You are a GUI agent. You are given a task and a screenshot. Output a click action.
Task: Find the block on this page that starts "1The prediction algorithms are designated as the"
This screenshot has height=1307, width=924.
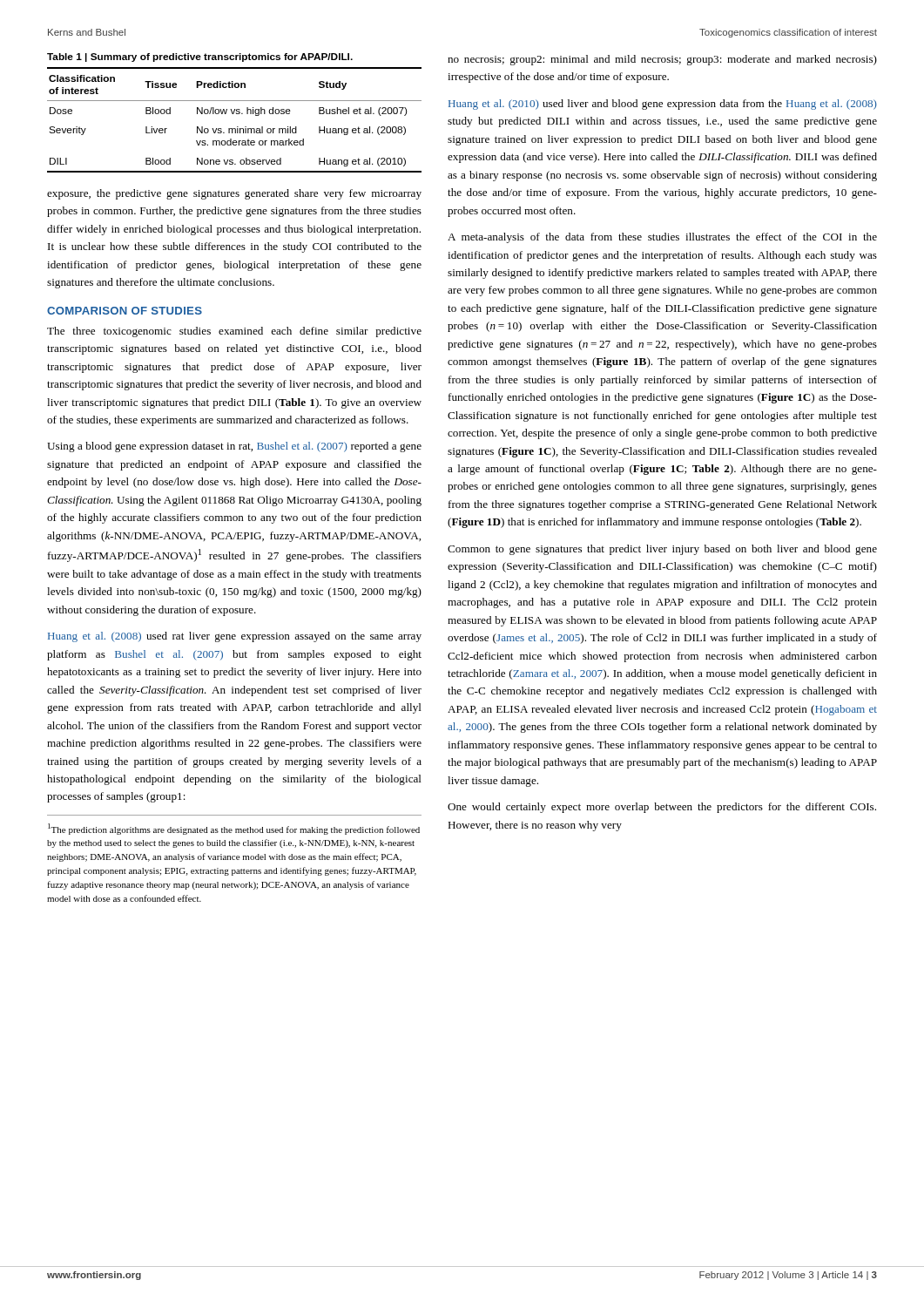click(x=233, y=863)
